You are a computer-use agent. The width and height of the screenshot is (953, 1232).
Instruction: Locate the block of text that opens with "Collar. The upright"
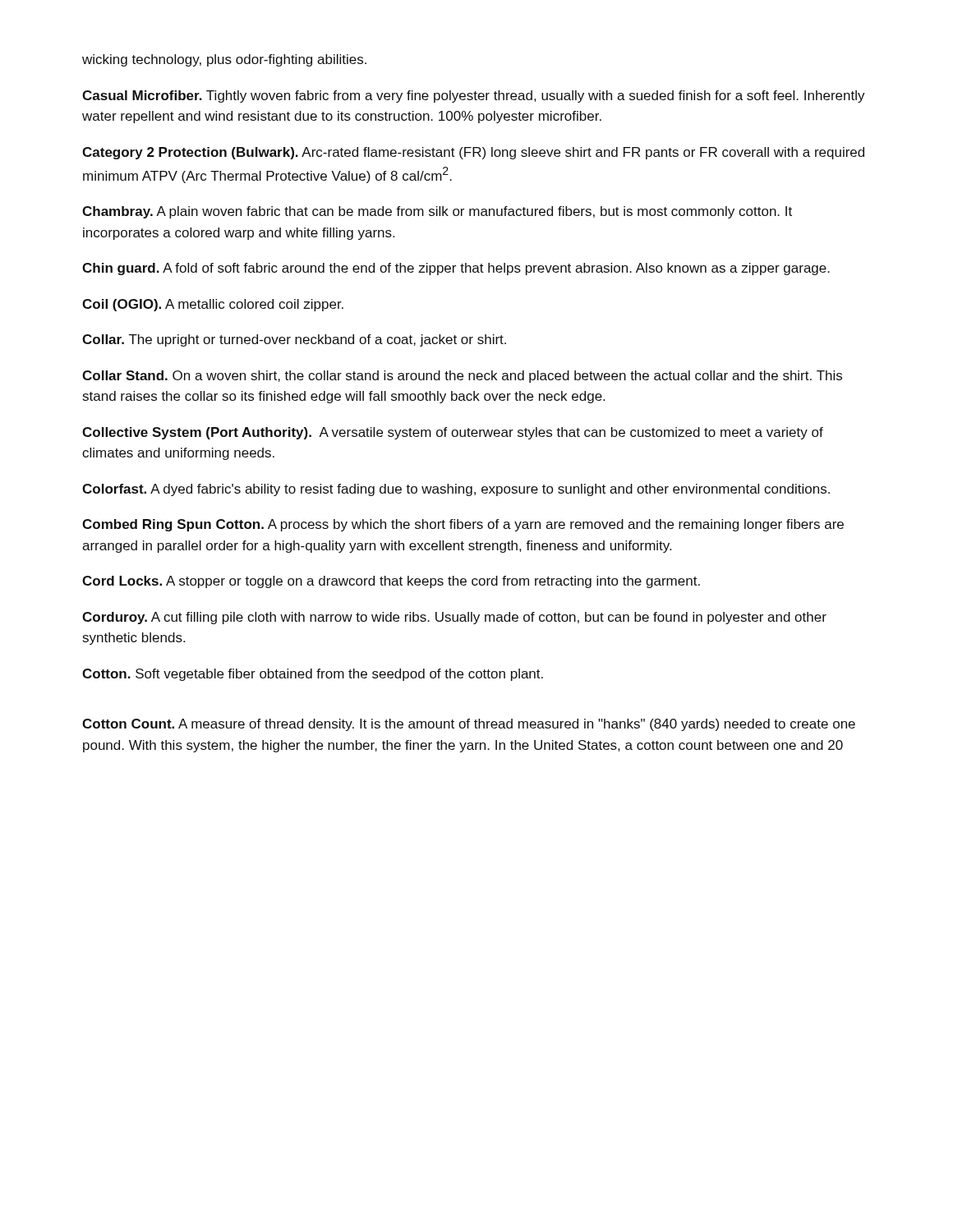pyautogui.click(x=476, y=340)
